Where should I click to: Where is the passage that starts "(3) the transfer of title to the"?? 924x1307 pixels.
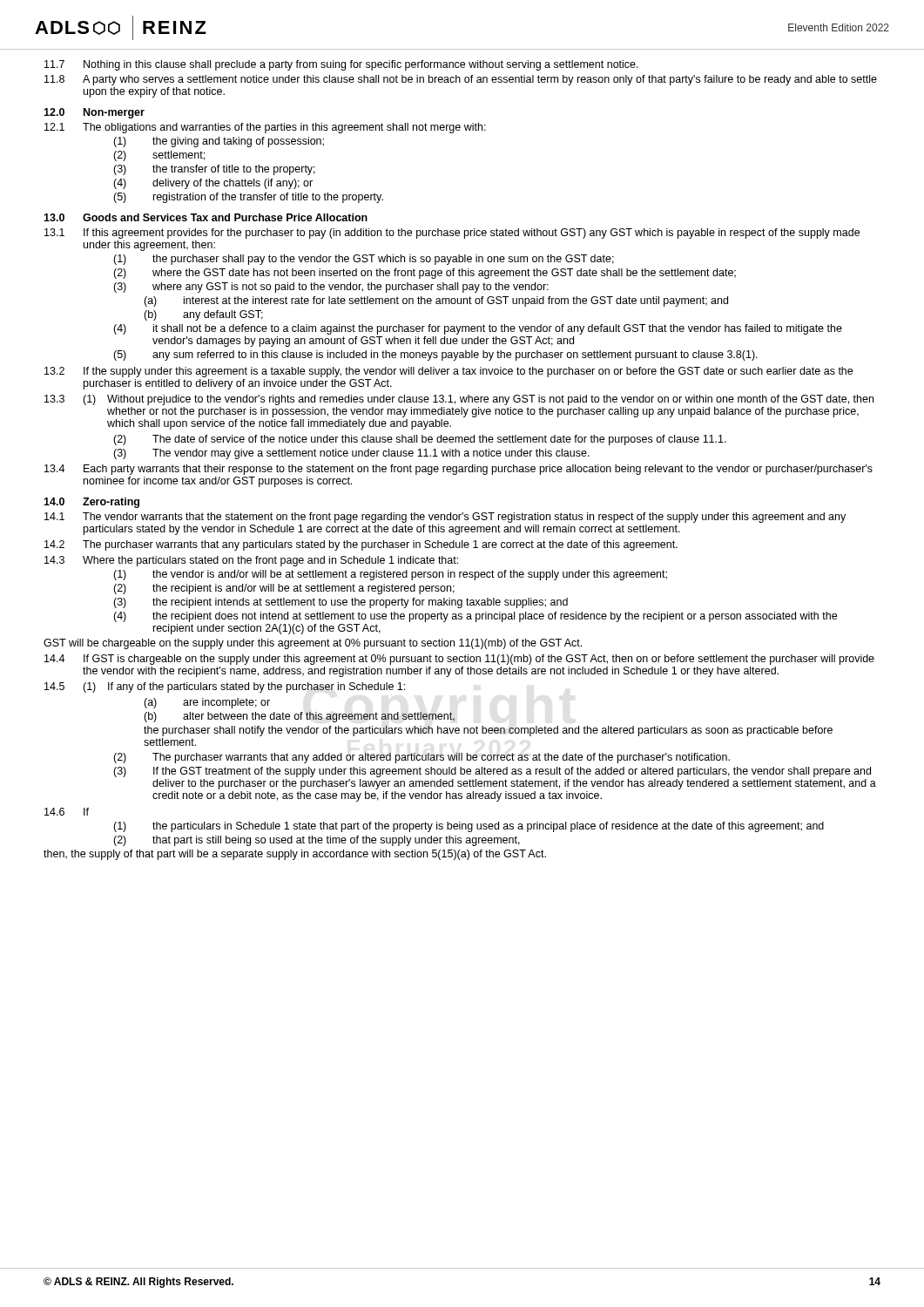[x=215, y=169]
